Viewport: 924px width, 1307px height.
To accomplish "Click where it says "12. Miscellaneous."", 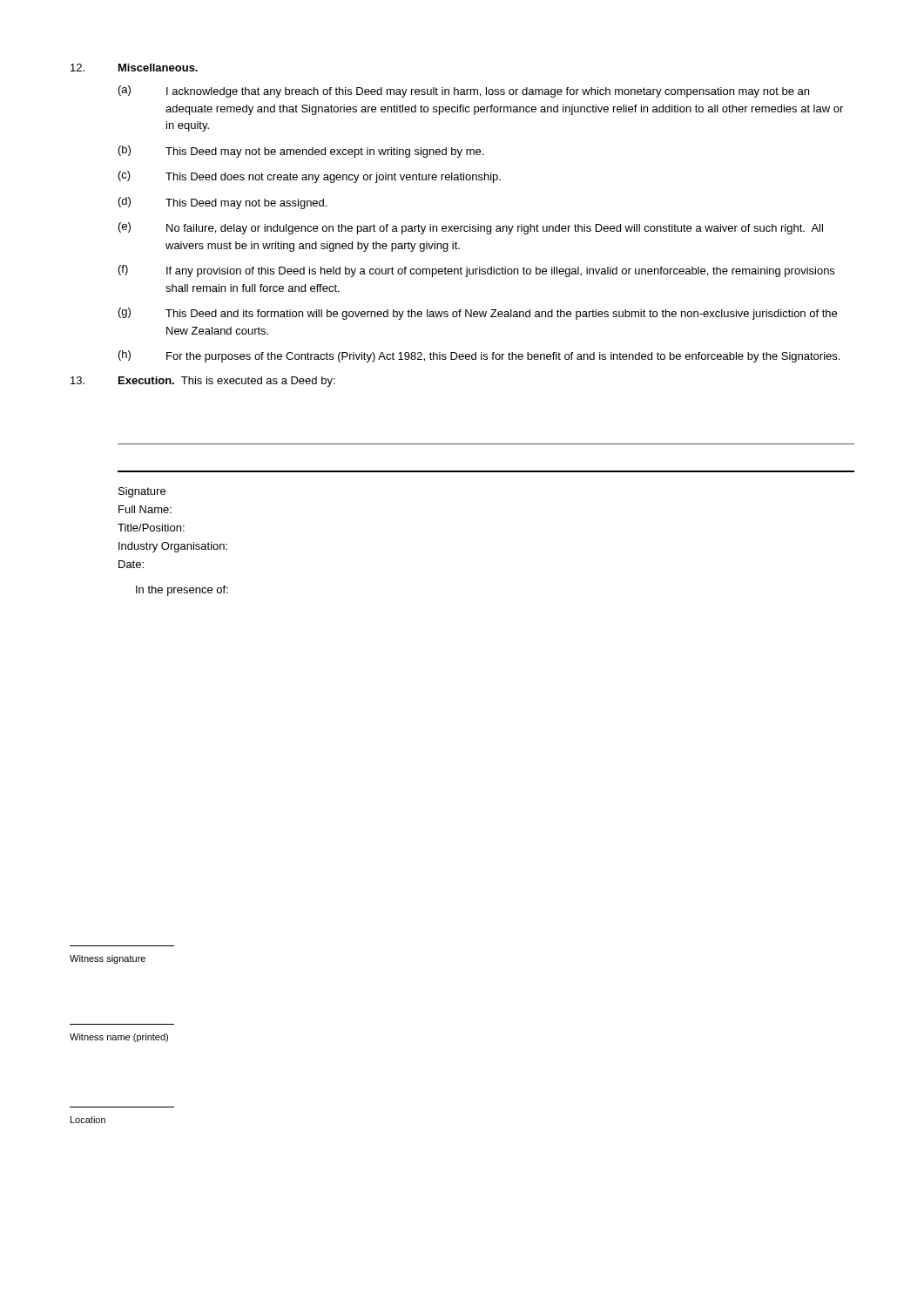I will point(134,68).
